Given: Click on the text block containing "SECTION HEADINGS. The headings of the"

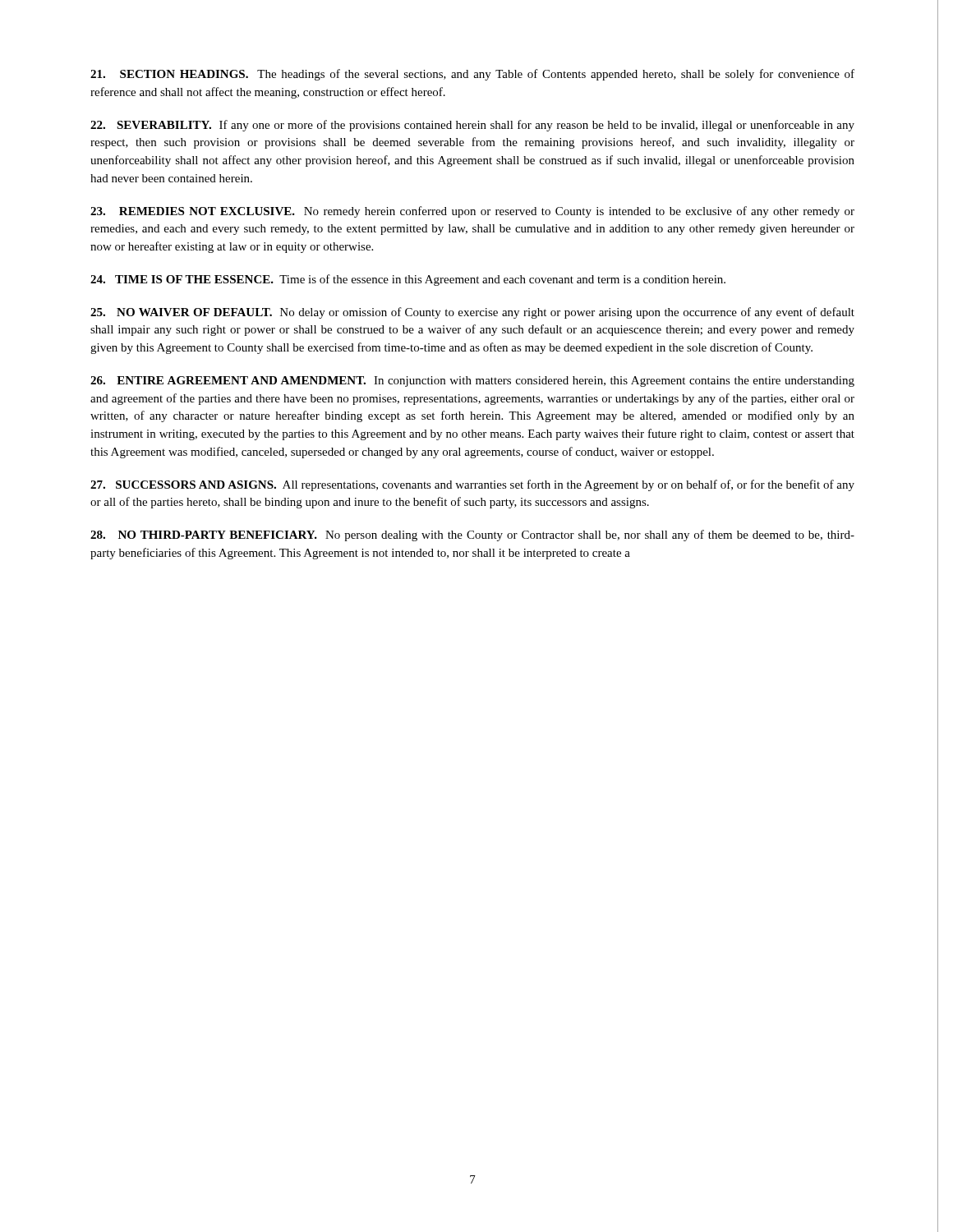Looking at the screenshot, I should 472,83.
